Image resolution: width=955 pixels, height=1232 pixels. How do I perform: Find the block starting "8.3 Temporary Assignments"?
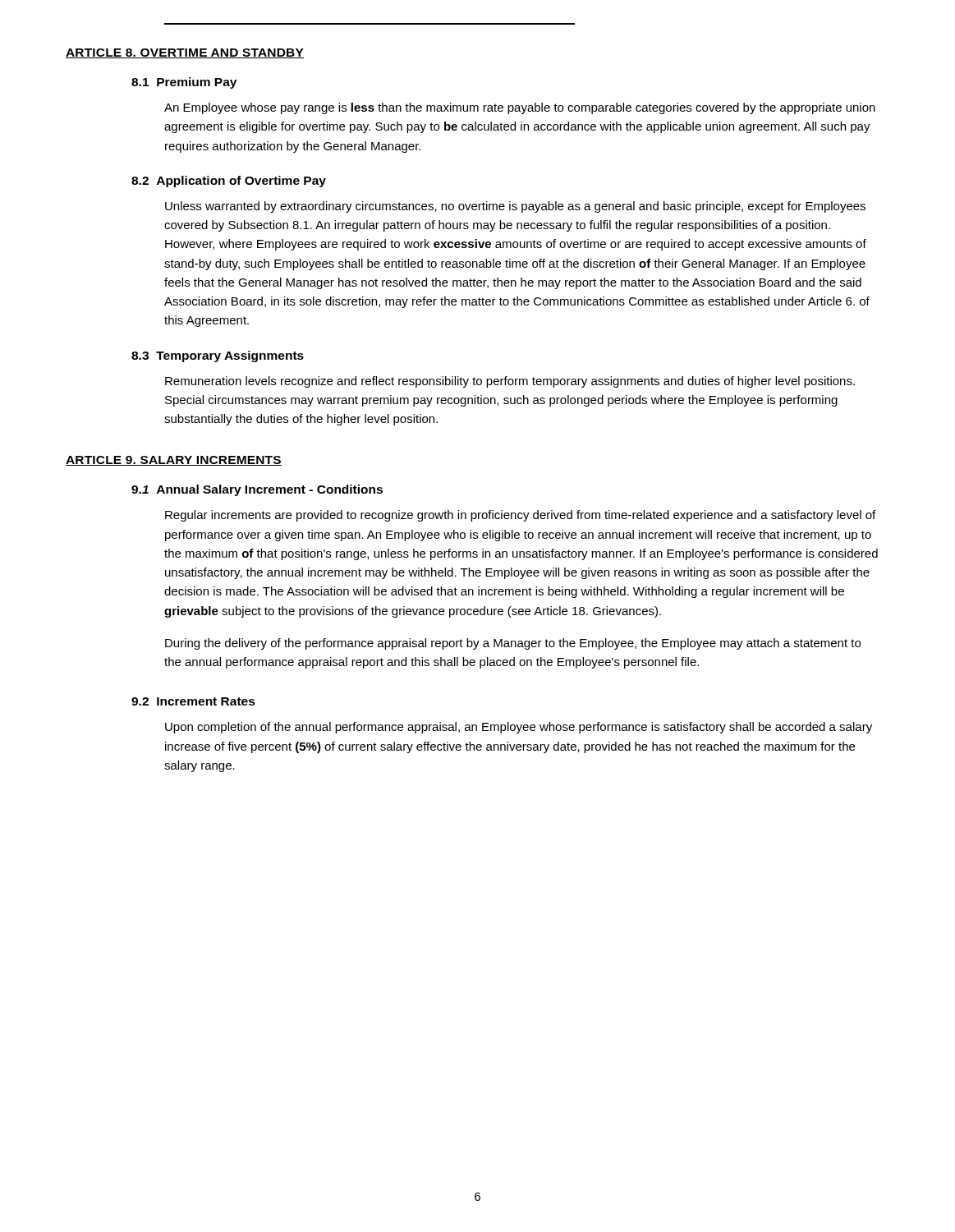pyautogui.click(x=218, y=355)
